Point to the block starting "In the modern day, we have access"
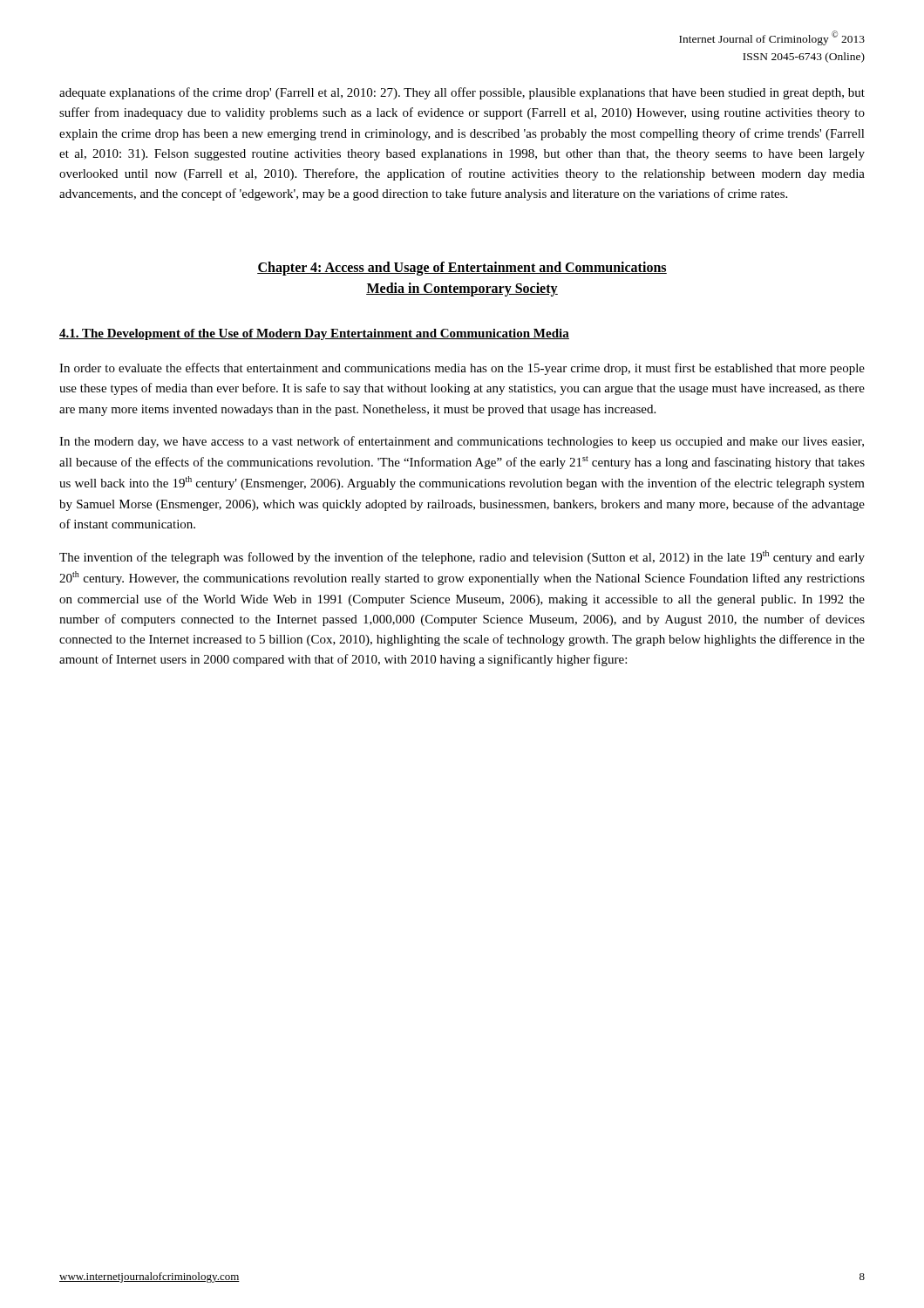 pos(462,483)
